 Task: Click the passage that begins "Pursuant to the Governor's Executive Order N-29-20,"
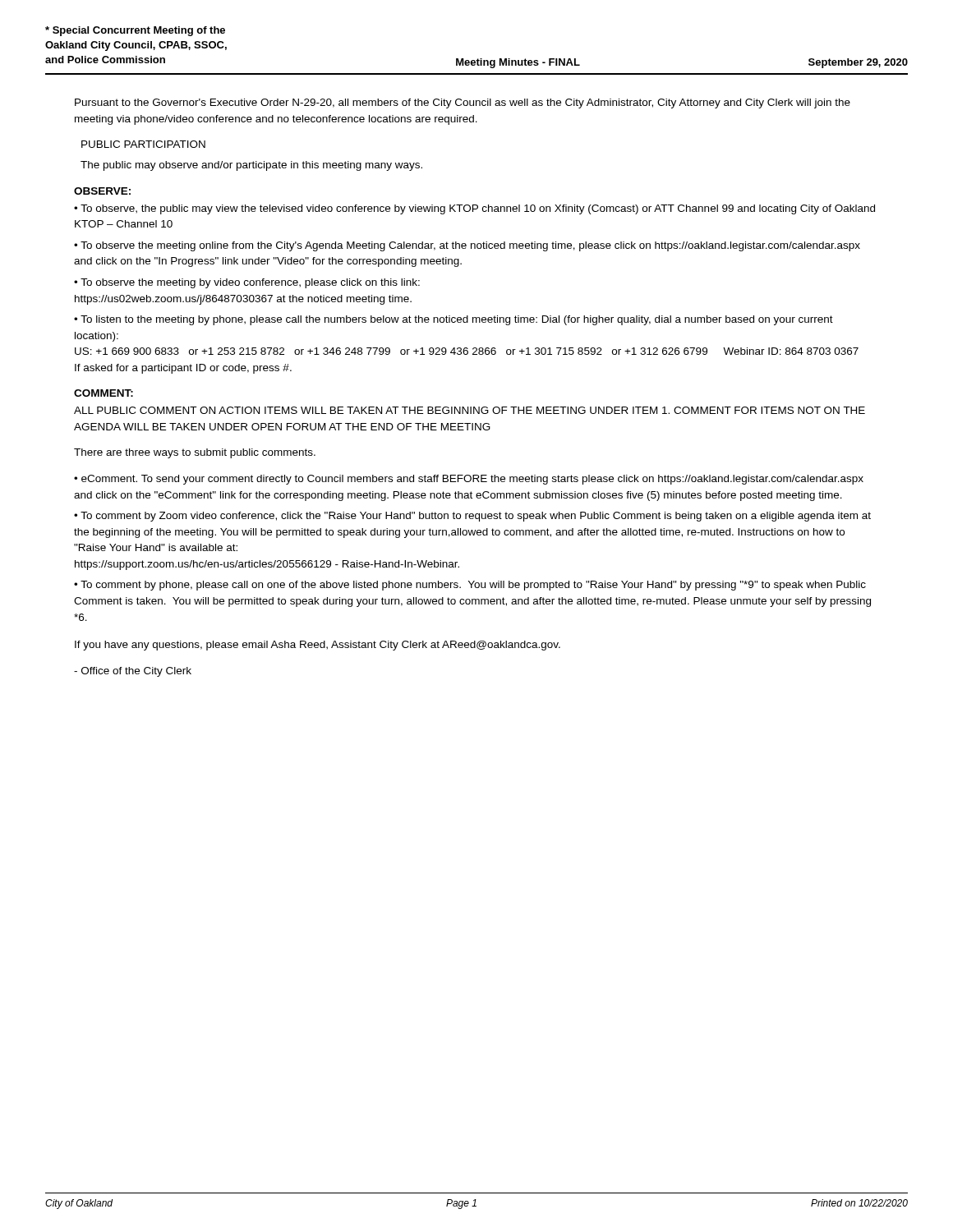462,110
